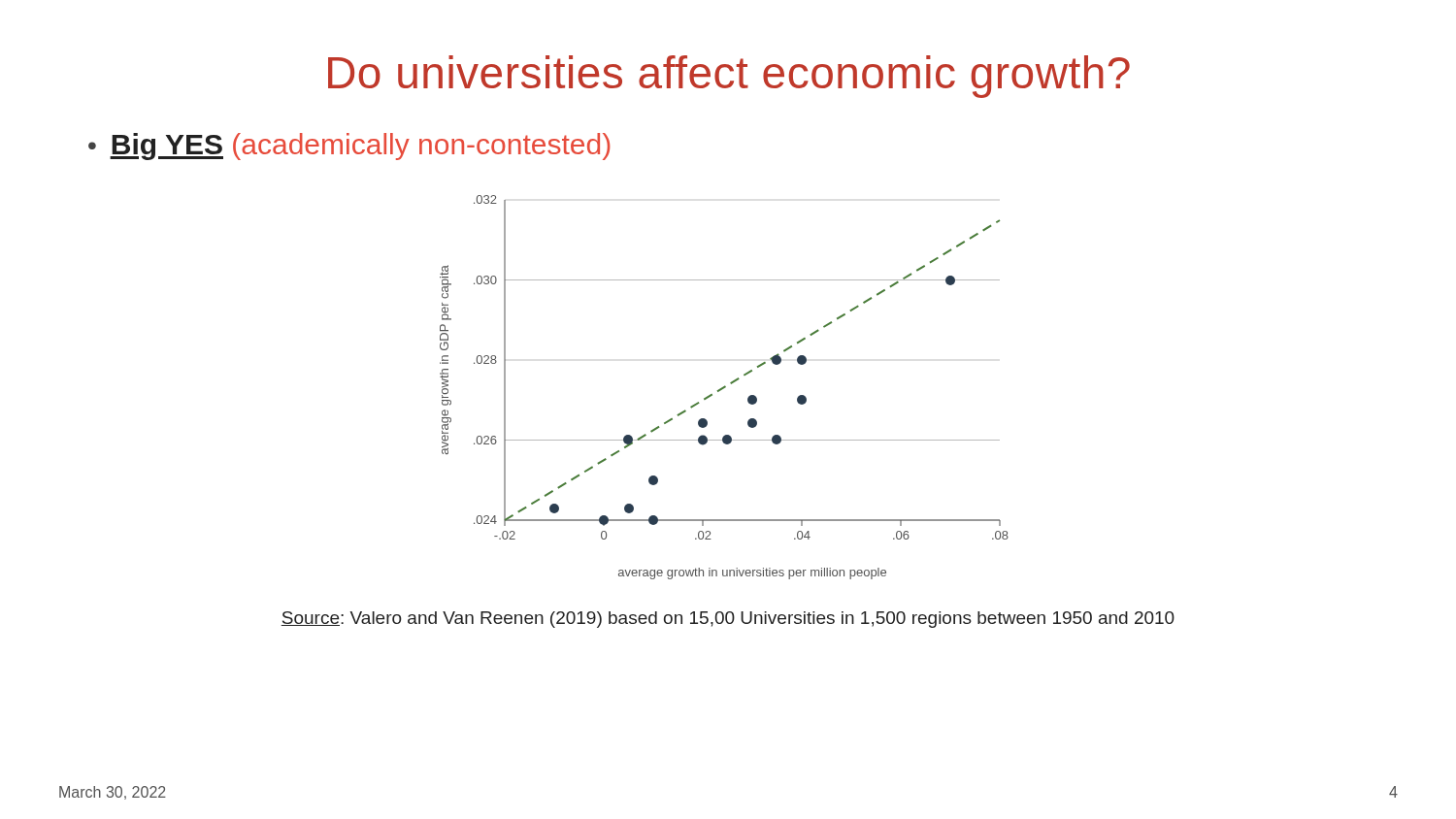The width and height of the screenshot is (1456, 819).
Task: Locate the block of text that opens with "Source: Valero and Van Reenen (2019)"
Action: (728, 618)
